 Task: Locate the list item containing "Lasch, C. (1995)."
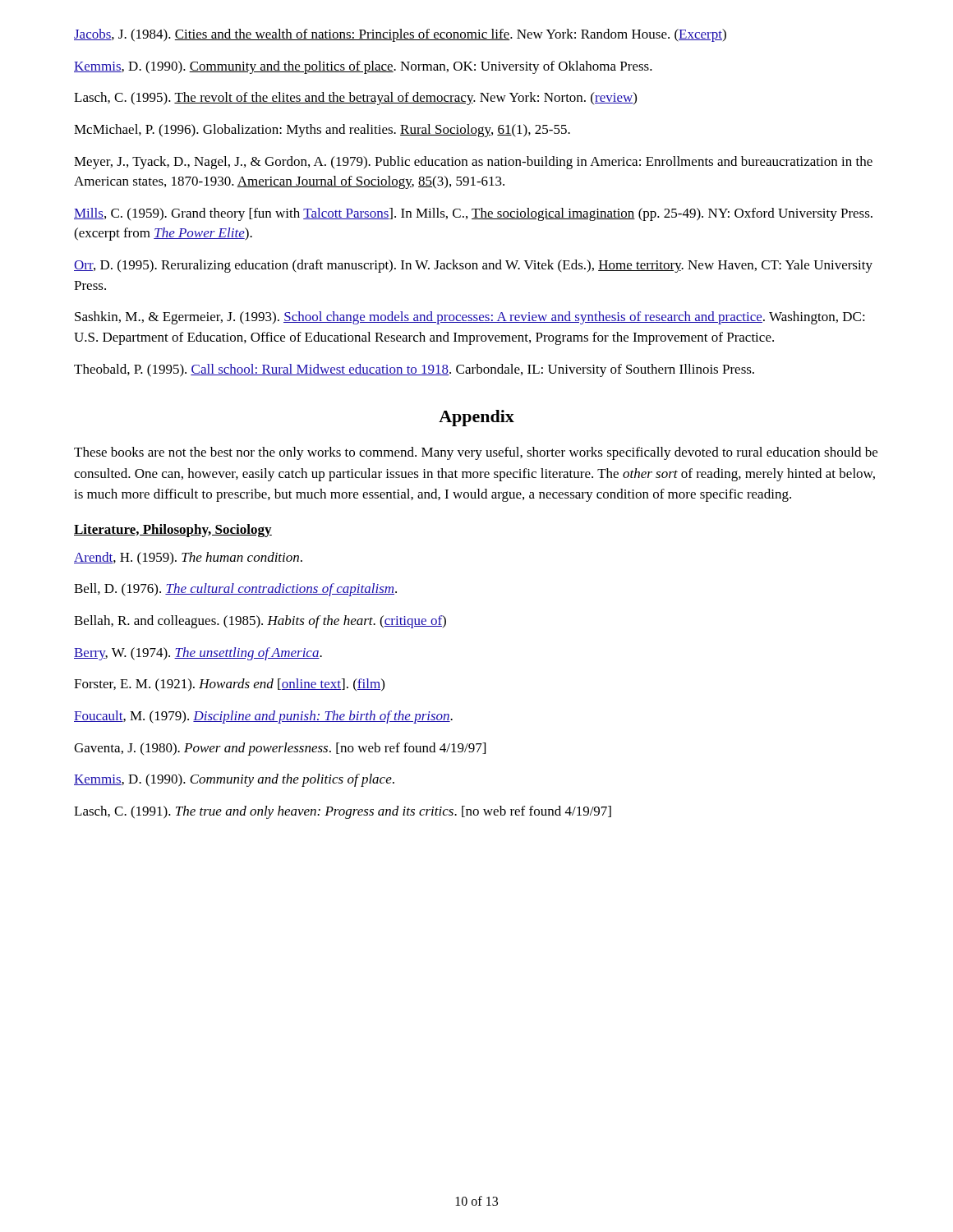click(x=356, y=98)
